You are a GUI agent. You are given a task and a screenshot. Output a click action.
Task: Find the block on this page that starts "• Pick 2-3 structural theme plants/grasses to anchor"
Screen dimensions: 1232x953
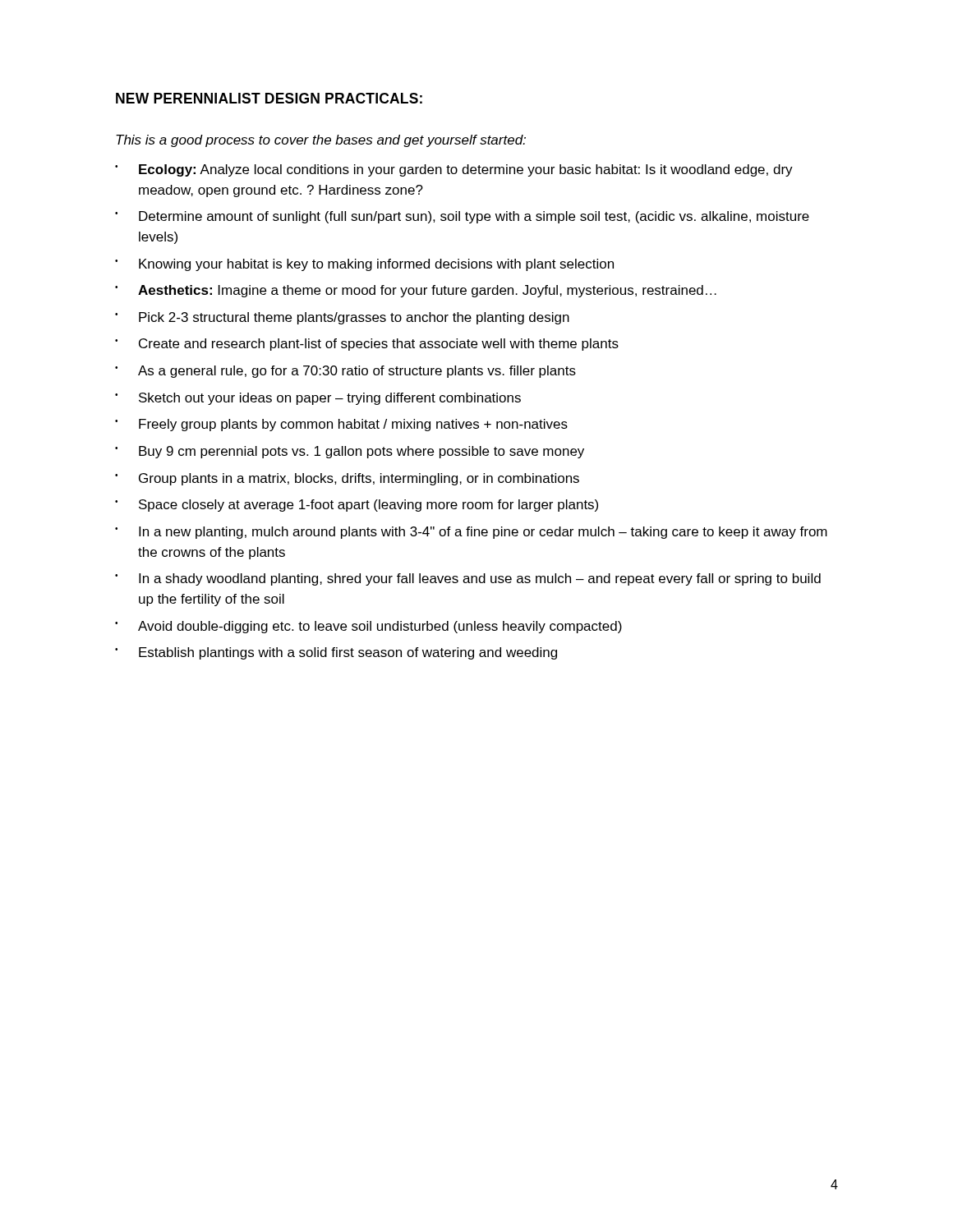coord(476,318)
